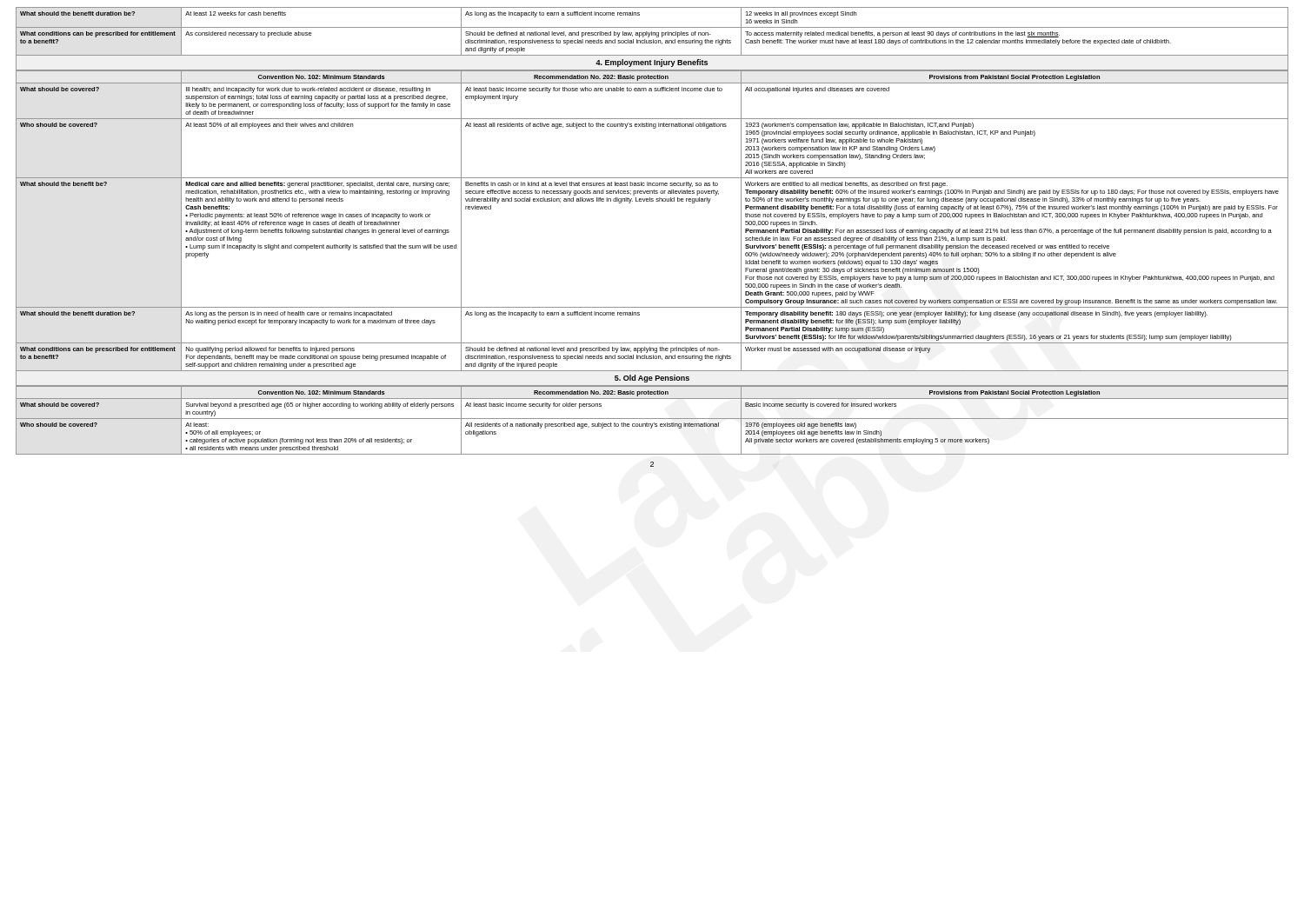1304x924 pixels.
Task: Locate the text "4. Employment Injury Benefits"
Action: click(652, 63)
